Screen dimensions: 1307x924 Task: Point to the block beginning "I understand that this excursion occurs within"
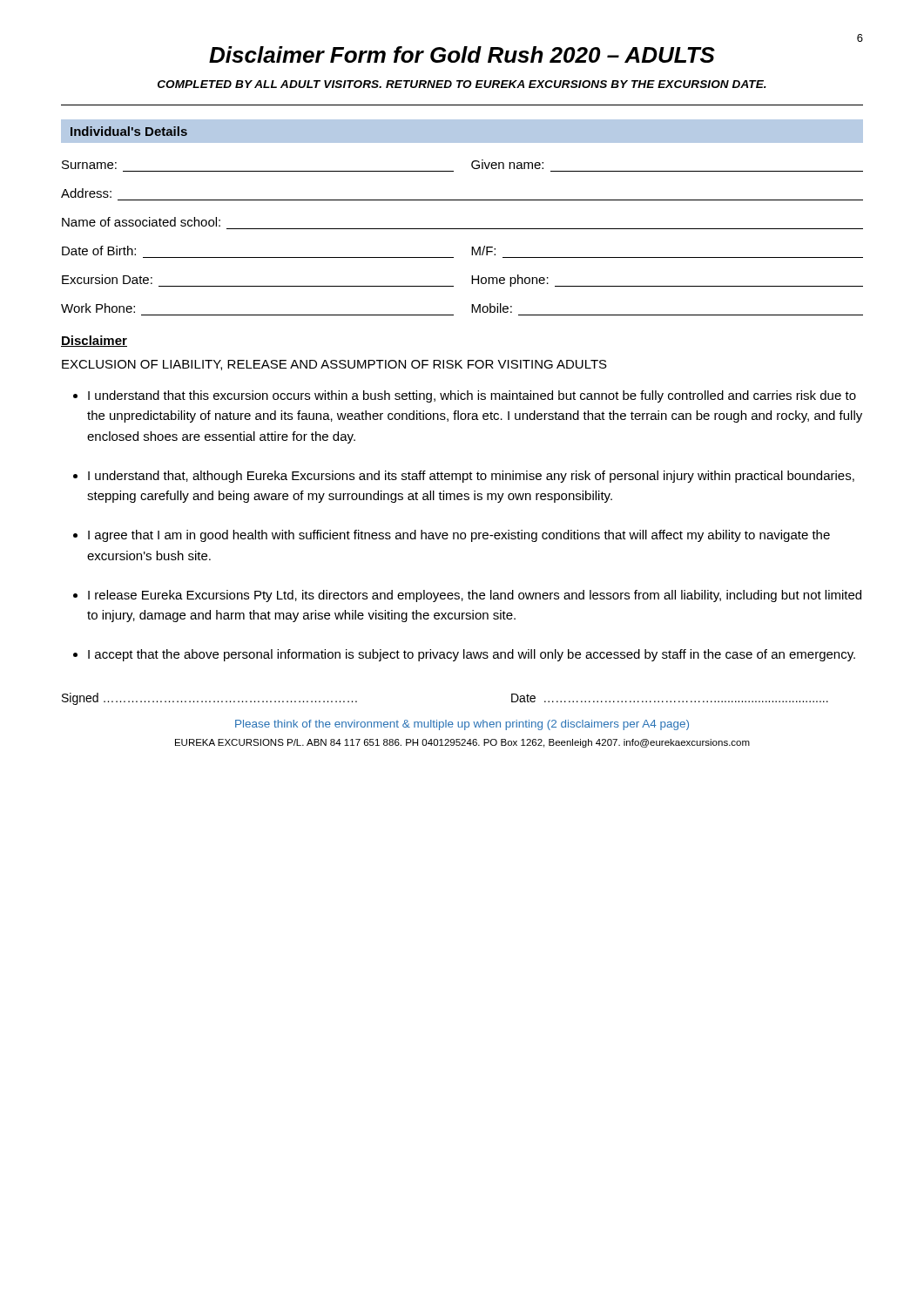475,415
